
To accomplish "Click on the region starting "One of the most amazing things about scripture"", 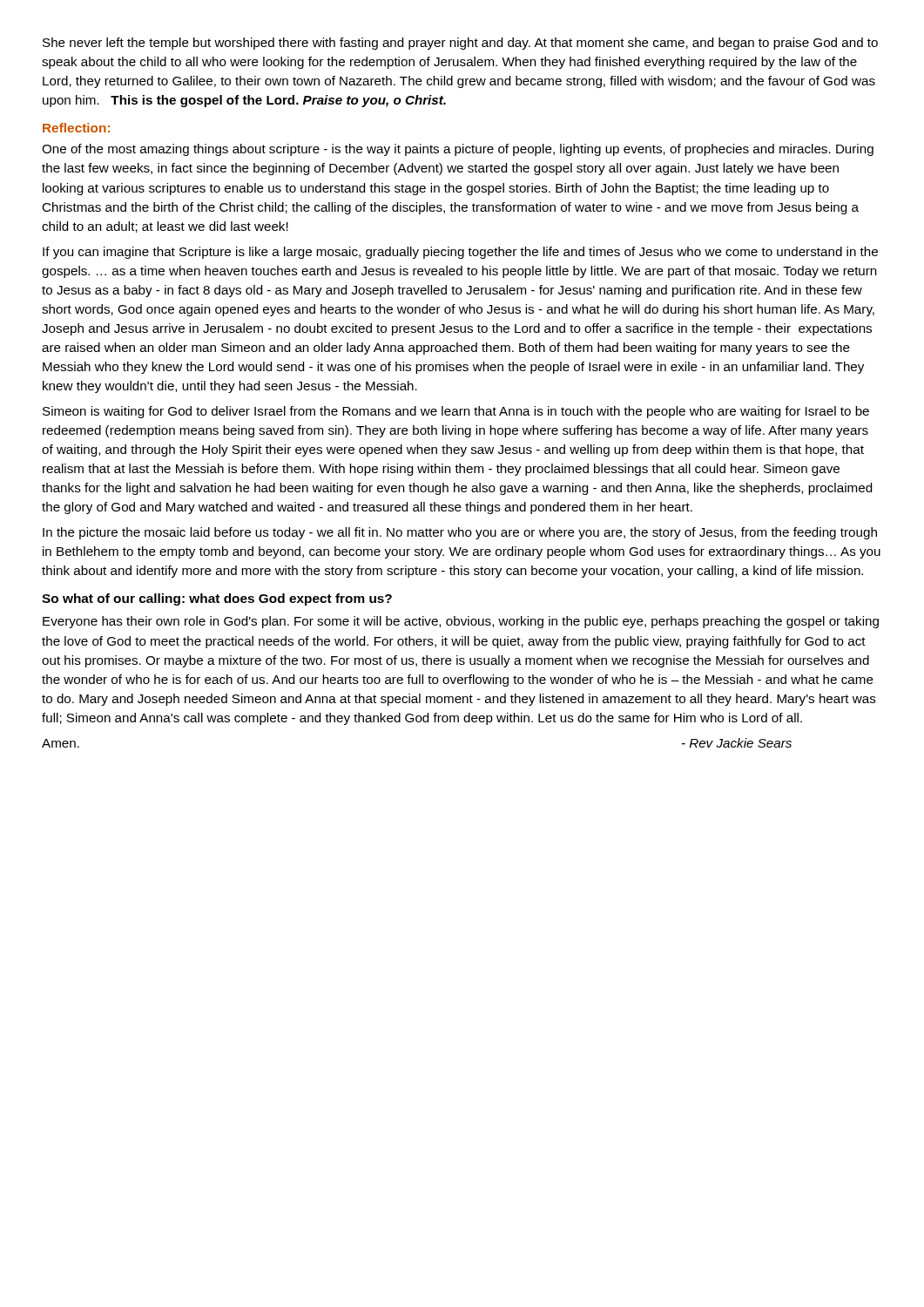I will 458,187.
